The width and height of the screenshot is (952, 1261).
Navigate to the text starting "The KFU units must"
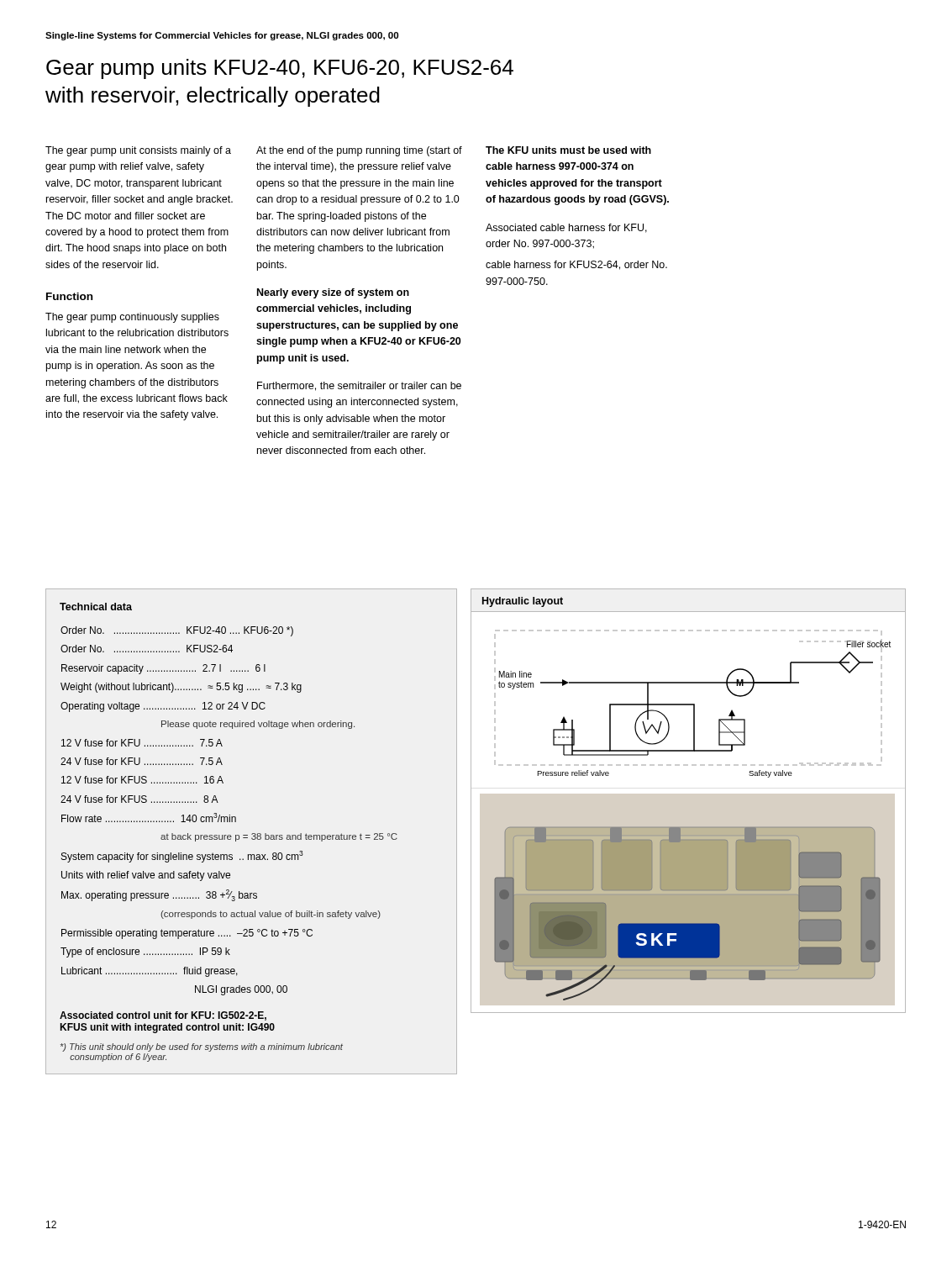point(580,216)
